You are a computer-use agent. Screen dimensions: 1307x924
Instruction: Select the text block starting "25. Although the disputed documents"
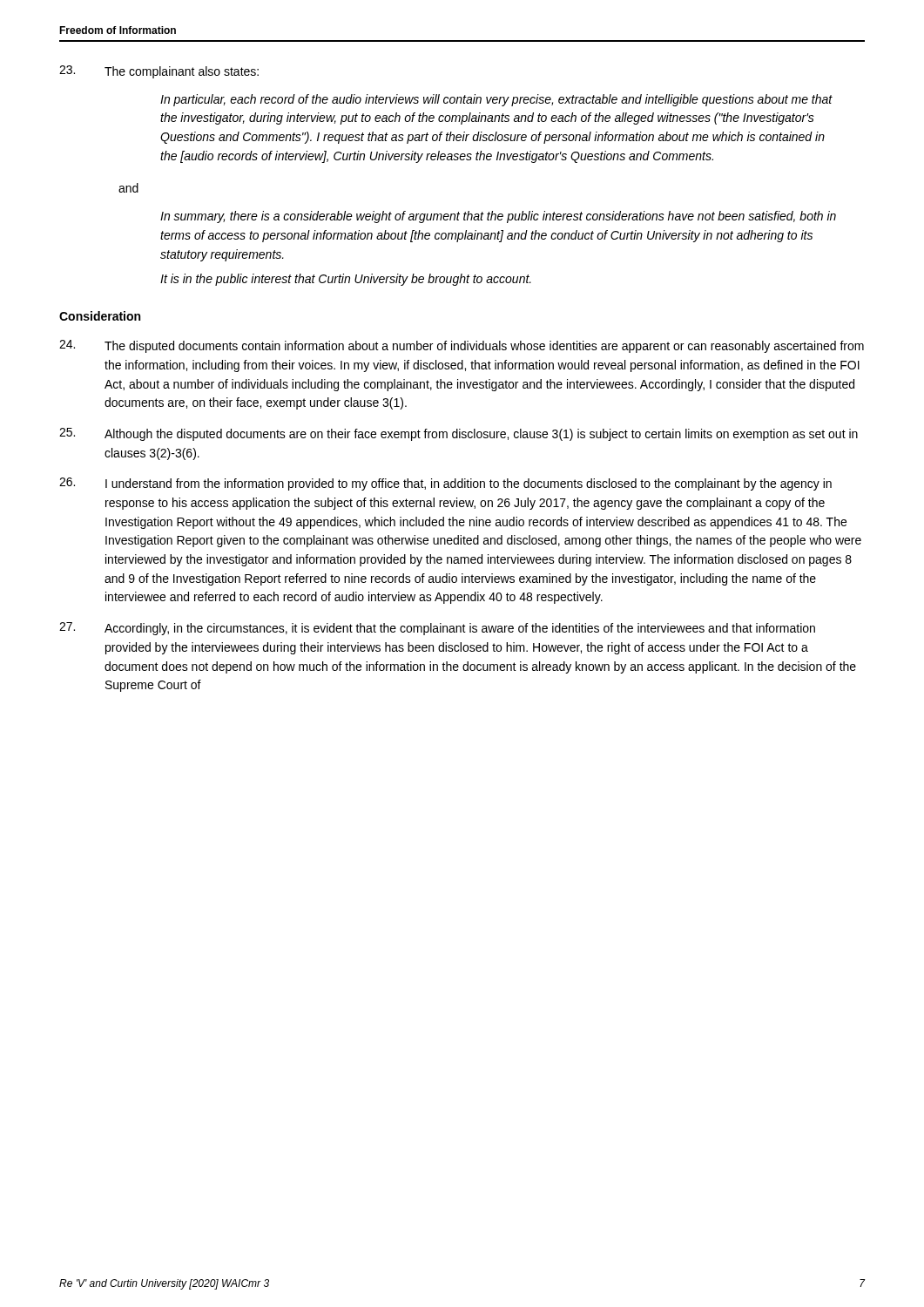pyautogui.click(x=462, y=444)
